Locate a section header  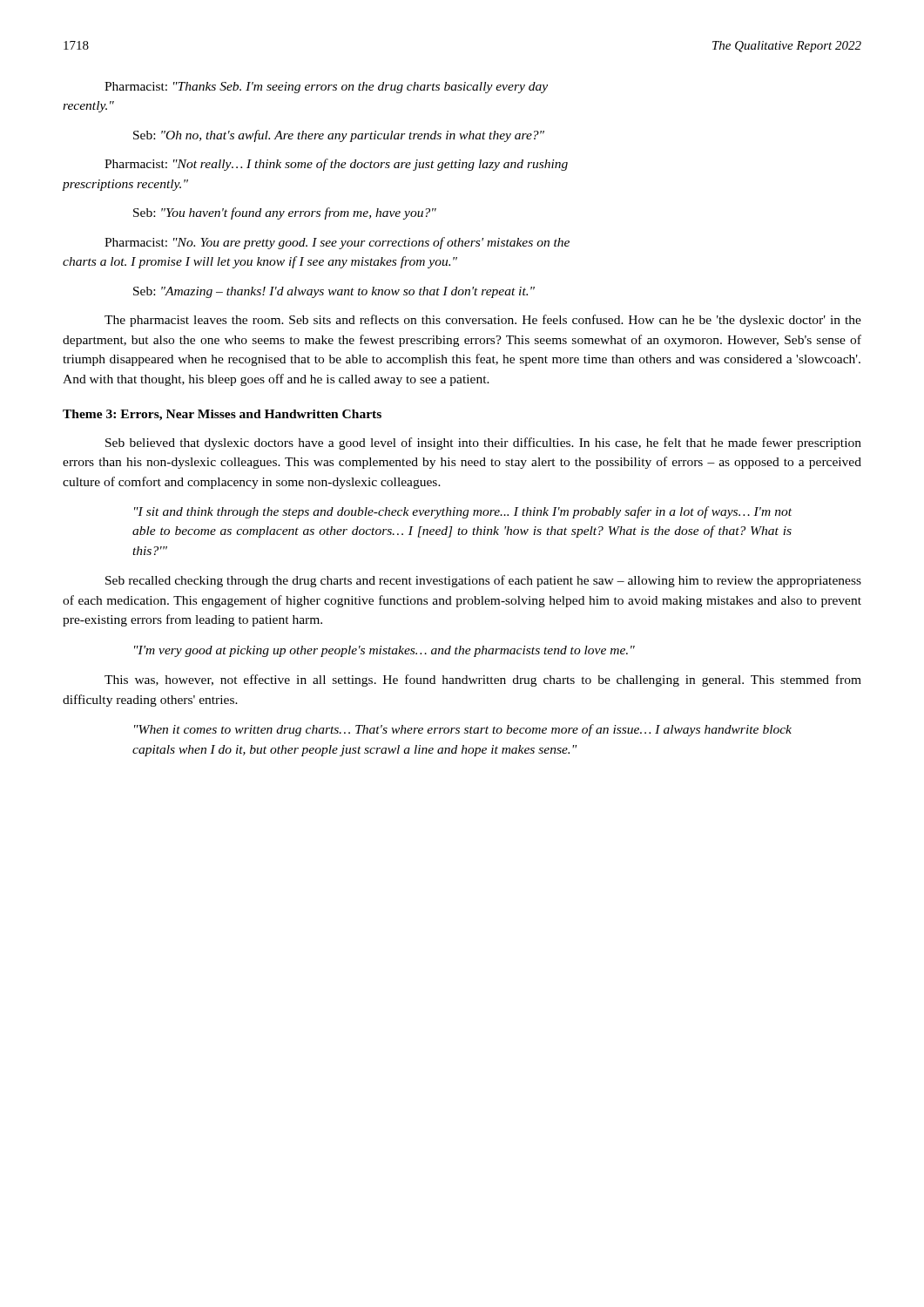coord(222,414)
